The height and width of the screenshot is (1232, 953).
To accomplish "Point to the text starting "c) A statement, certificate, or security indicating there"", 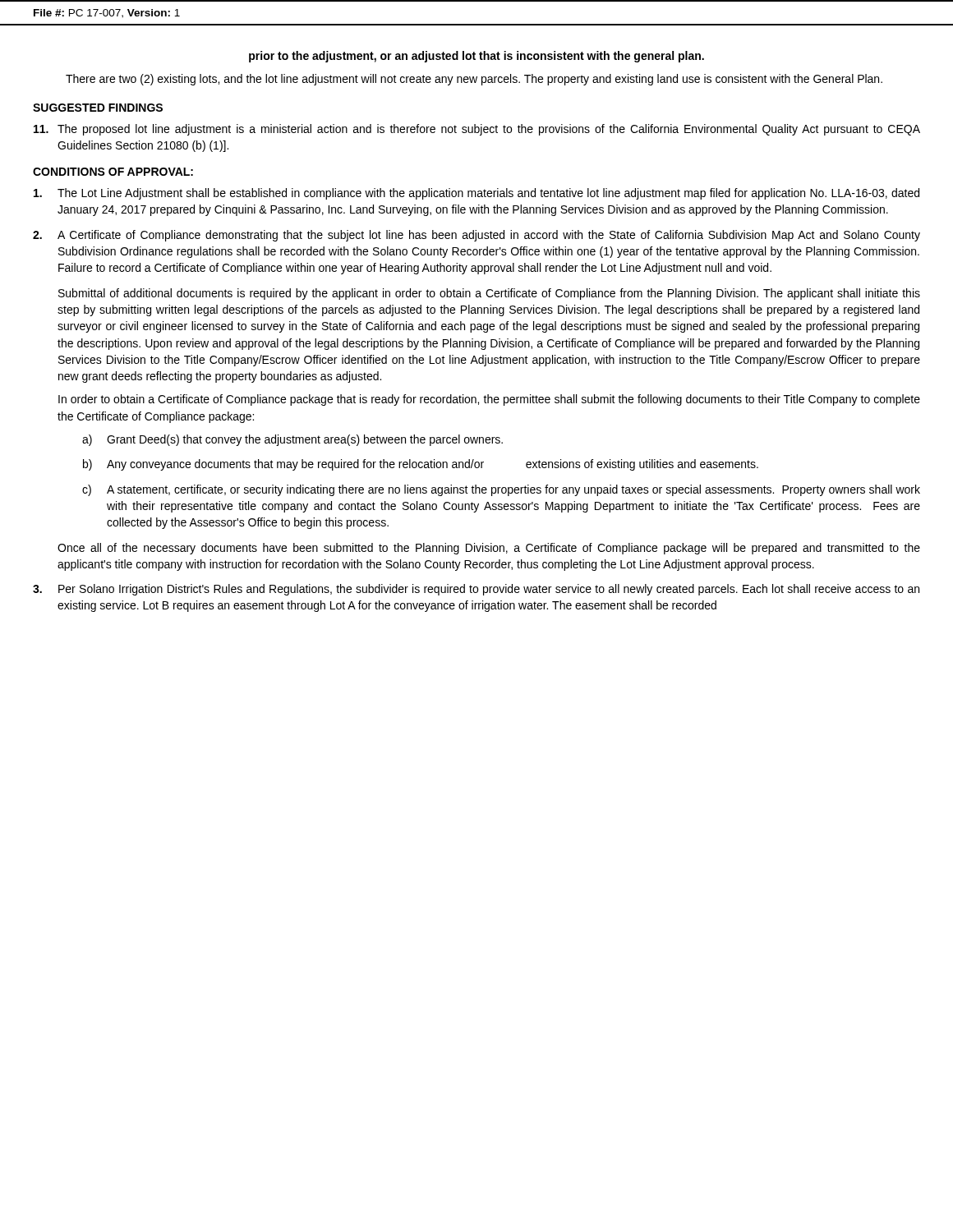I will [501, 506].
